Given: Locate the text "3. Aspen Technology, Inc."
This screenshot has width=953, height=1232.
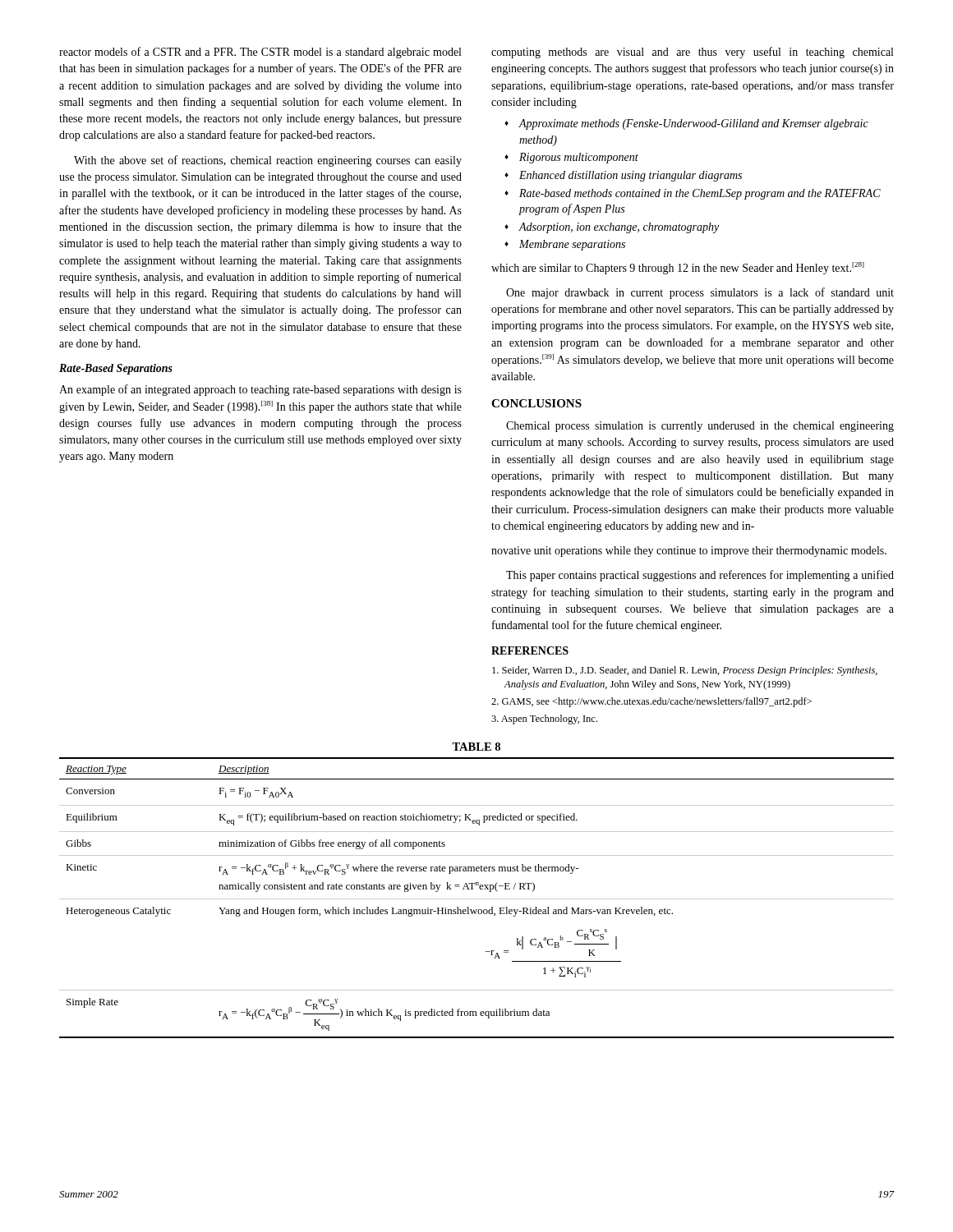Looking at the screenshot, I should click(544, 719).
